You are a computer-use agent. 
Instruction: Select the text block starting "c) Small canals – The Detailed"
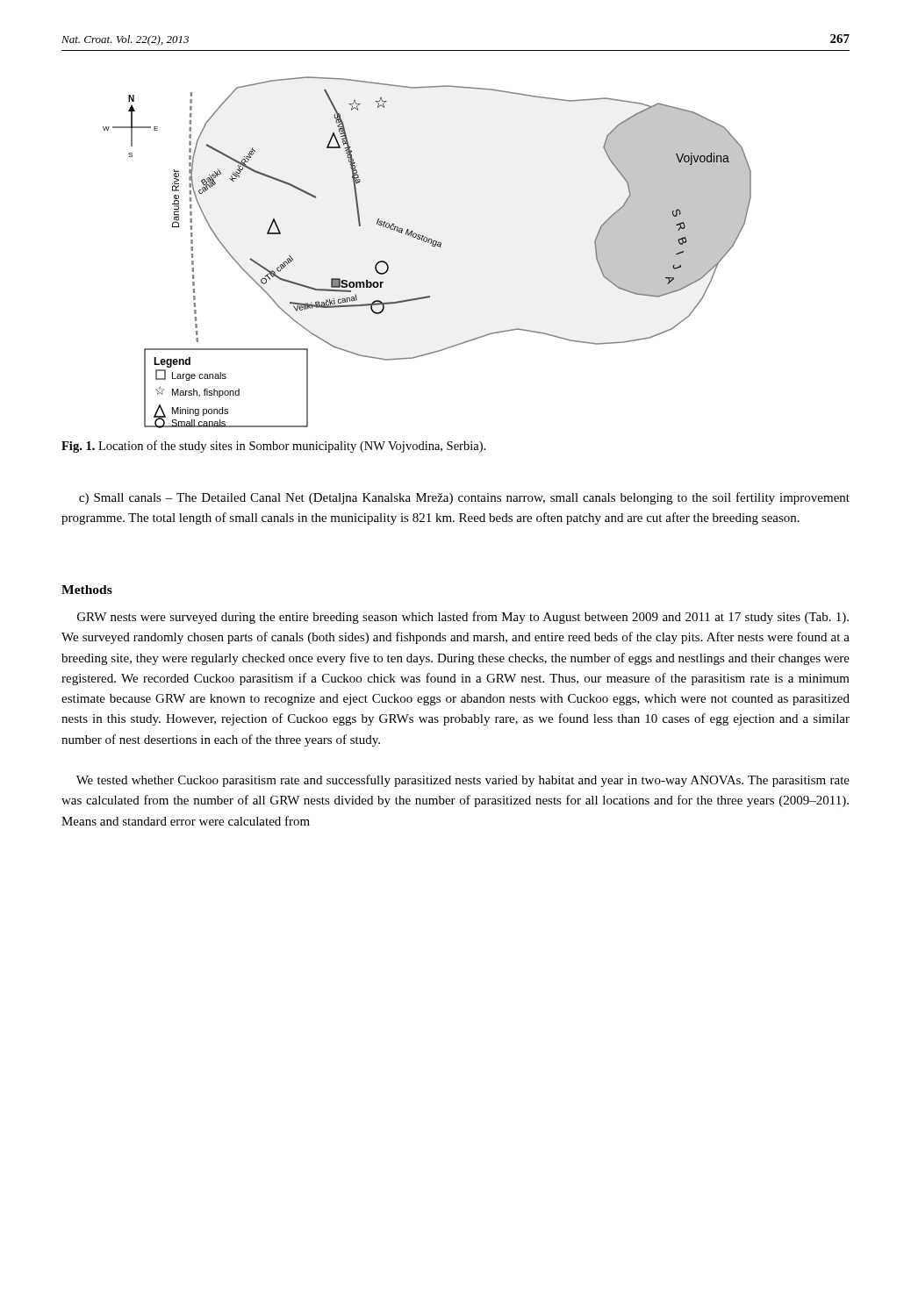[x=456, y=508]
